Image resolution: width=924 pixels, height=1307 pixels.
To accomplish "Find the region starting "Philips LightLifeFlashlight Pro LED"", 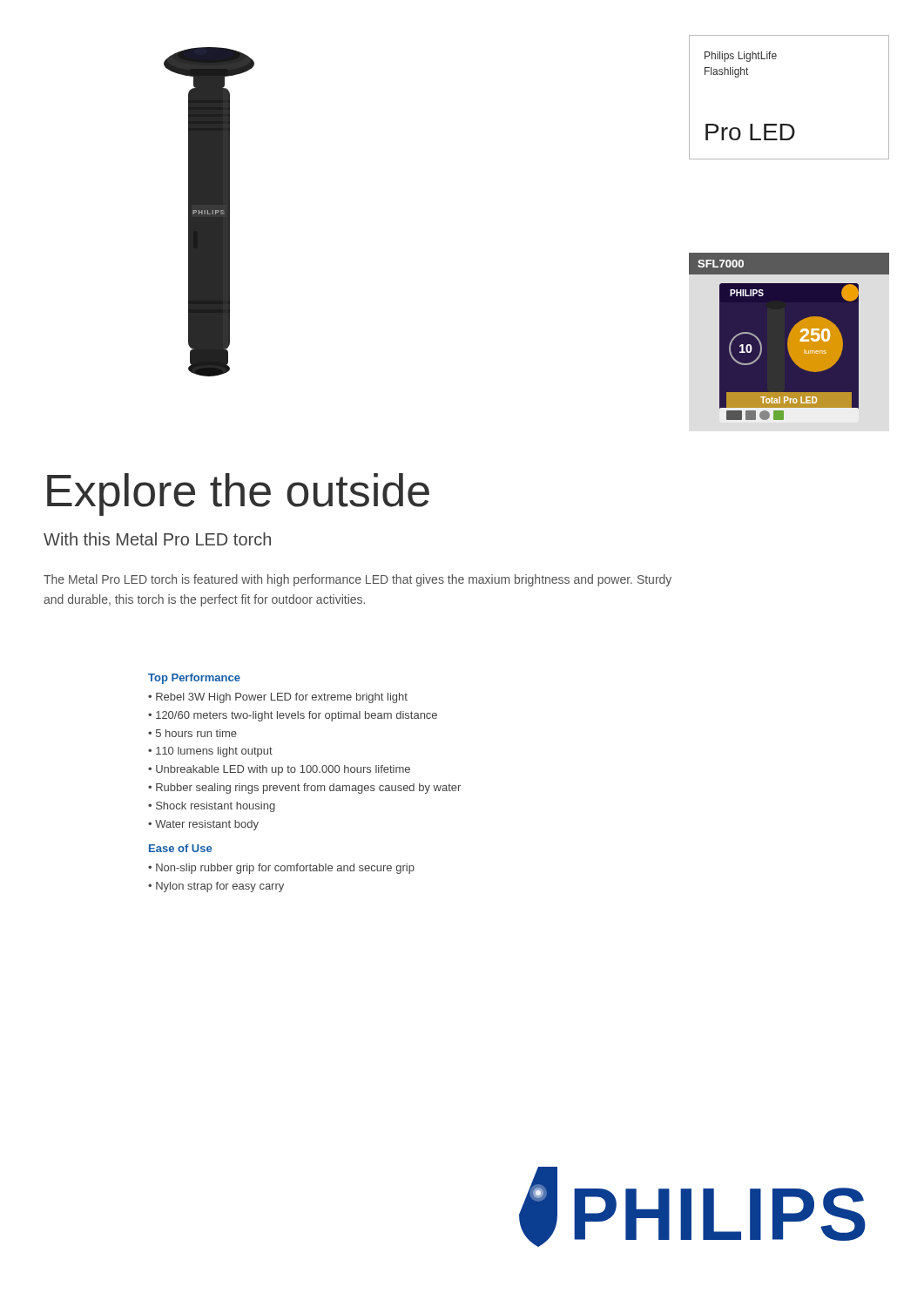I will pos(741,57).
